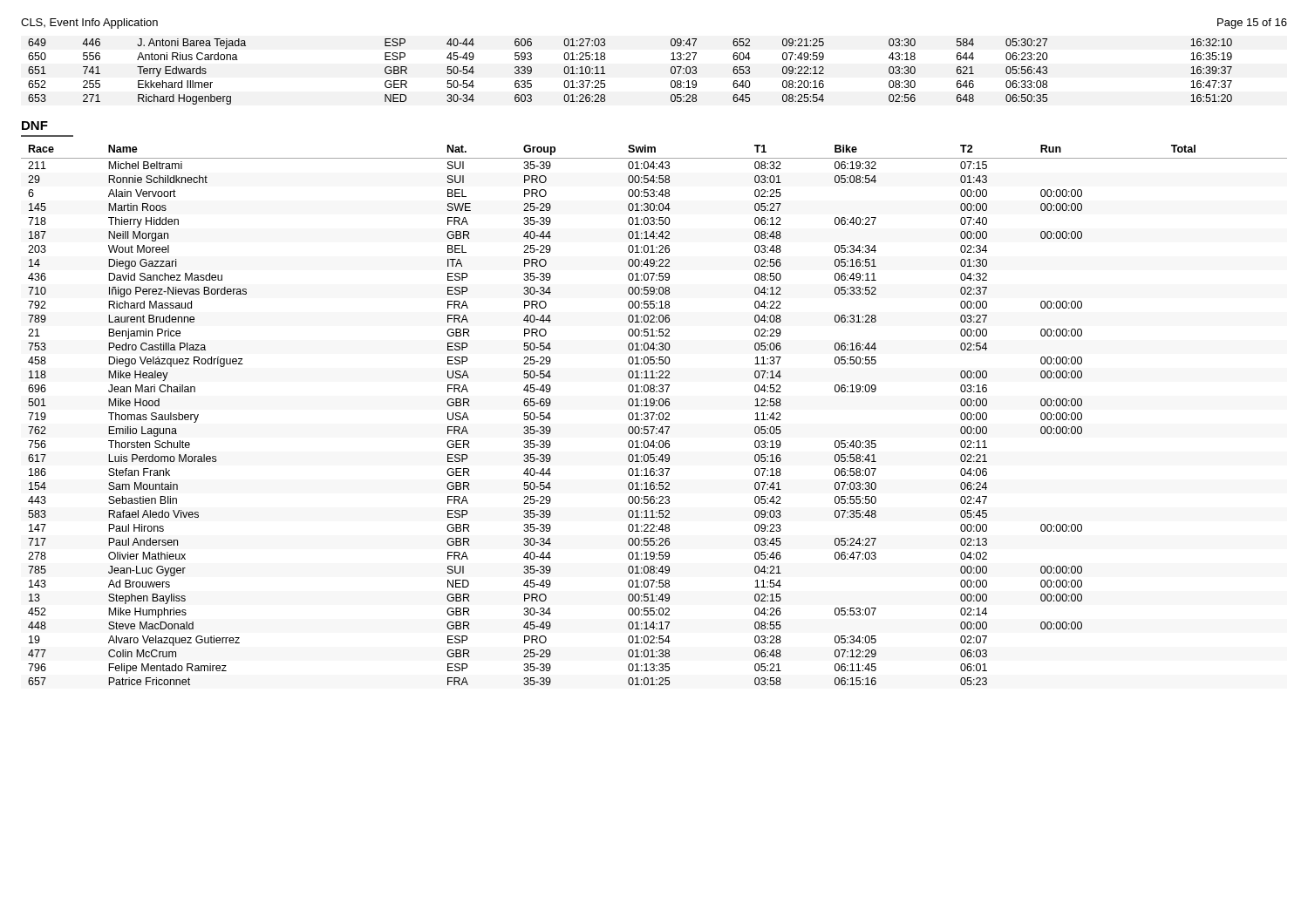Image resolution: width=1308 pixels, height=924 pixels.
Task: Select the table that reads "Richard Massaud"
Action: [654, 415]
